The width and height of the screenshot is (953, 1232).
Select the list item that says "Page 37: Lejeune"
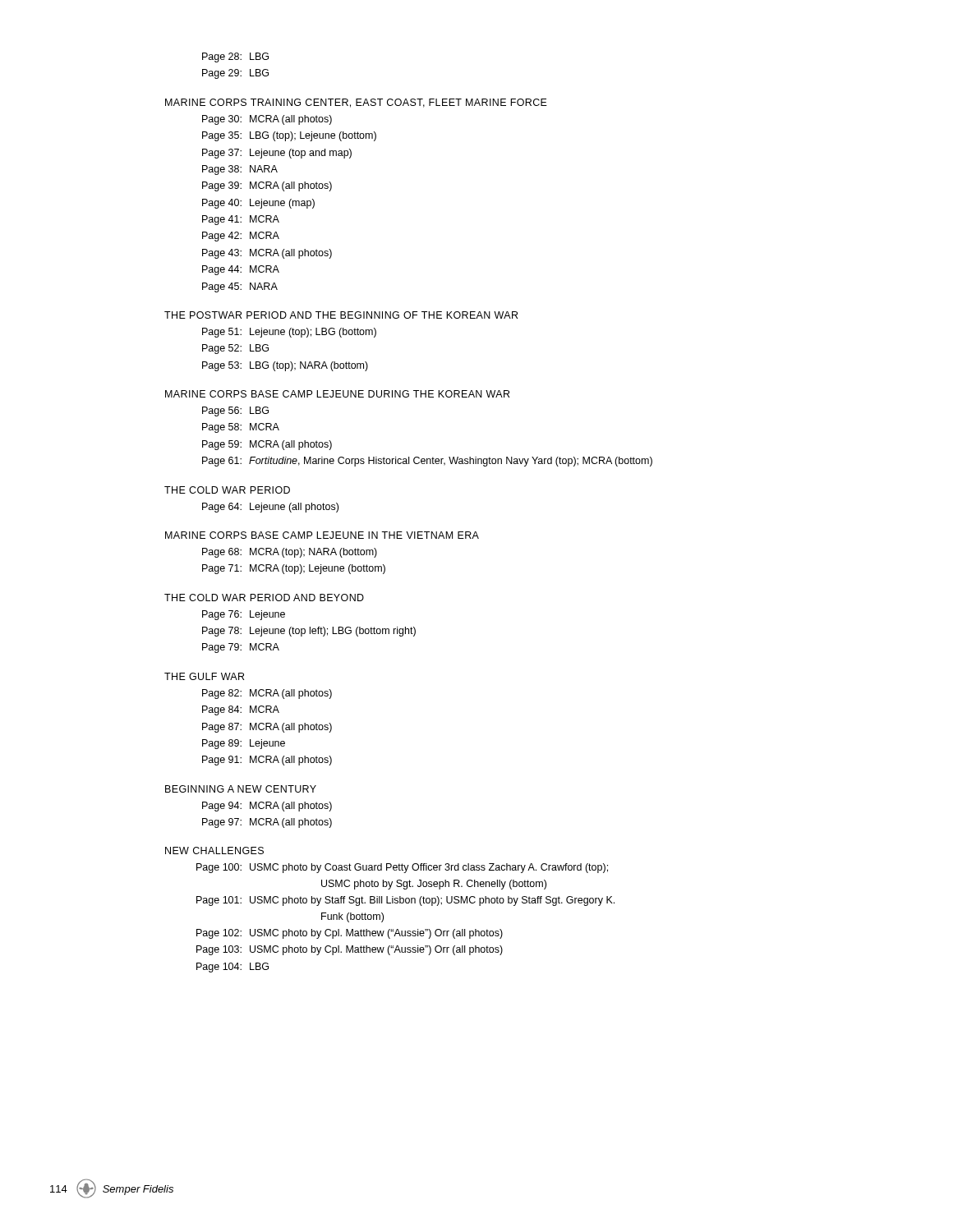click(x=277, y=154)
